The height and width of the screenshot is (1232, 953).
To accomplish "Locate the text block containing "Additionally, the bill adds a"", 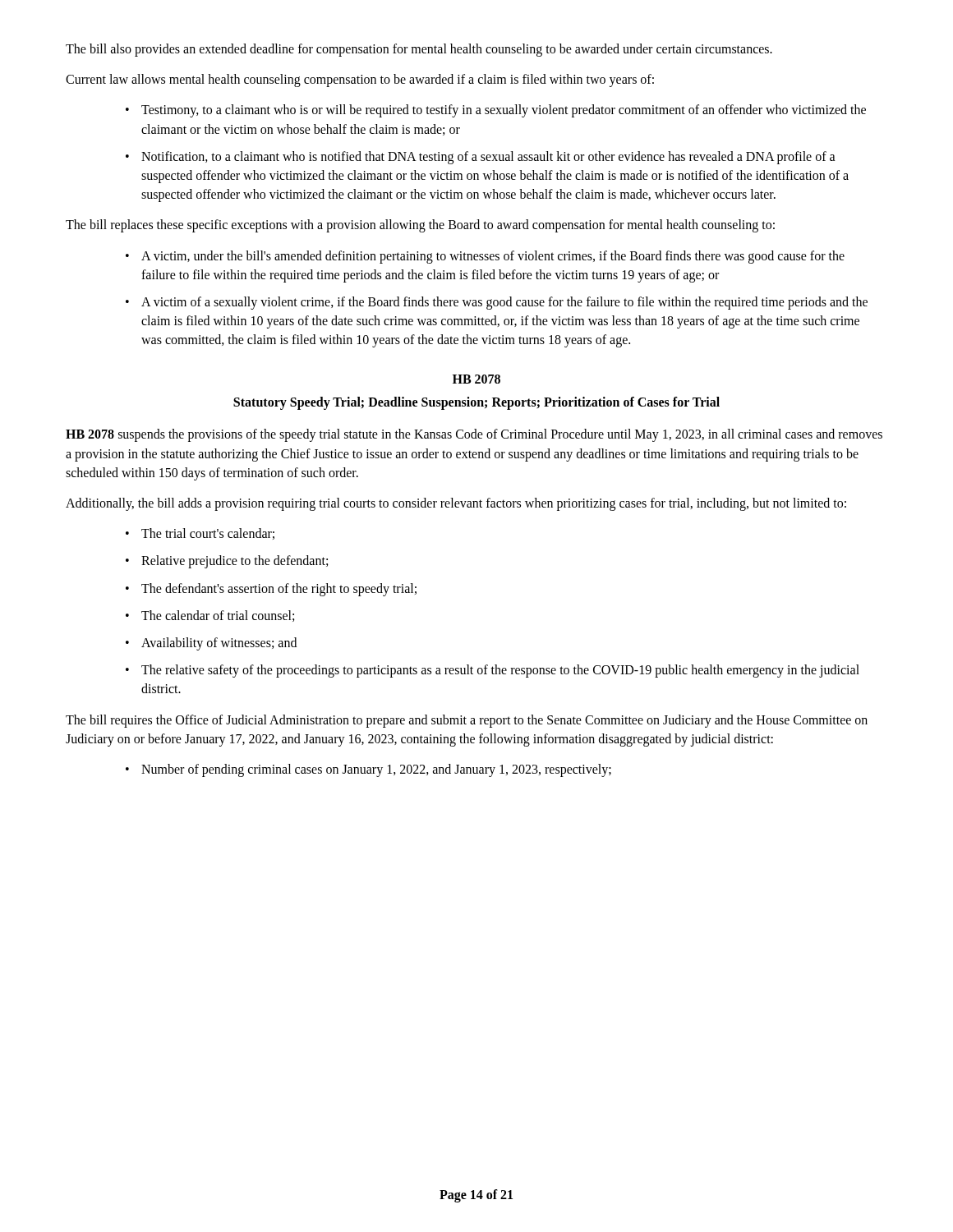I will (x=456, y=503).
